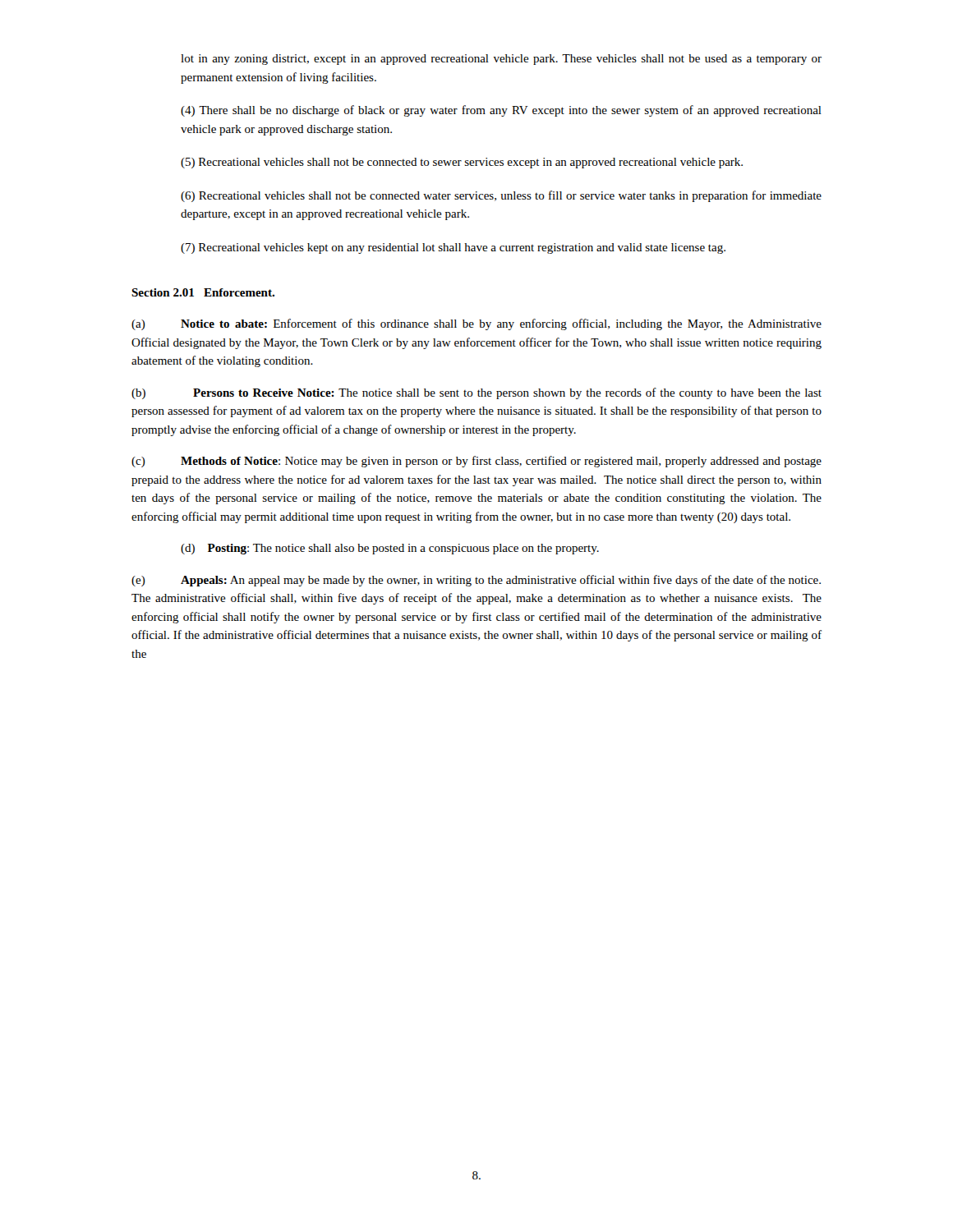
Task: Locate the list item that says "(4) There shall be no discharge of black"
Action: coord(501,119)
